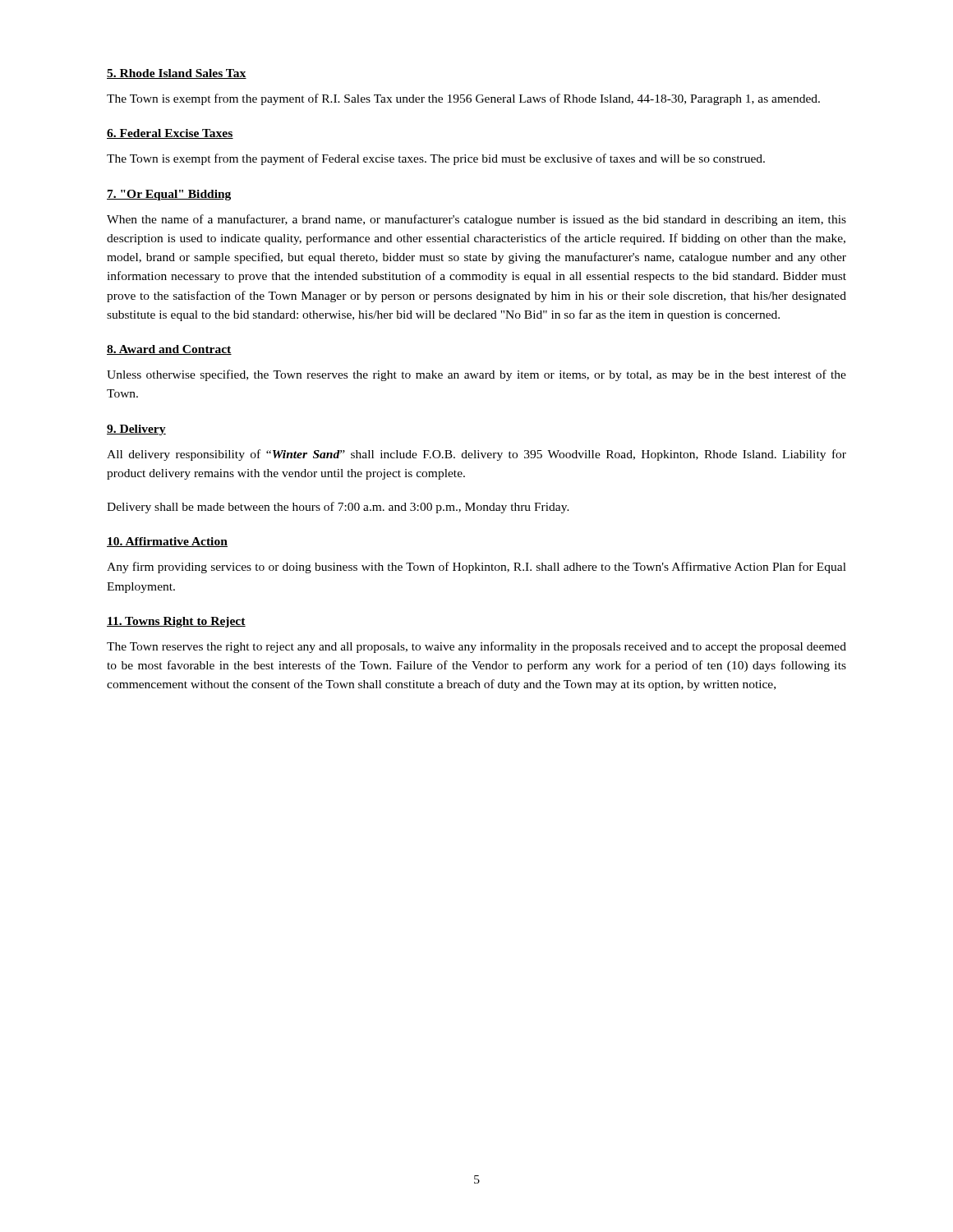953x1232 pixels.
Task: Point to "7. "Or Equal" Bidding"
Action: (169, 193)
